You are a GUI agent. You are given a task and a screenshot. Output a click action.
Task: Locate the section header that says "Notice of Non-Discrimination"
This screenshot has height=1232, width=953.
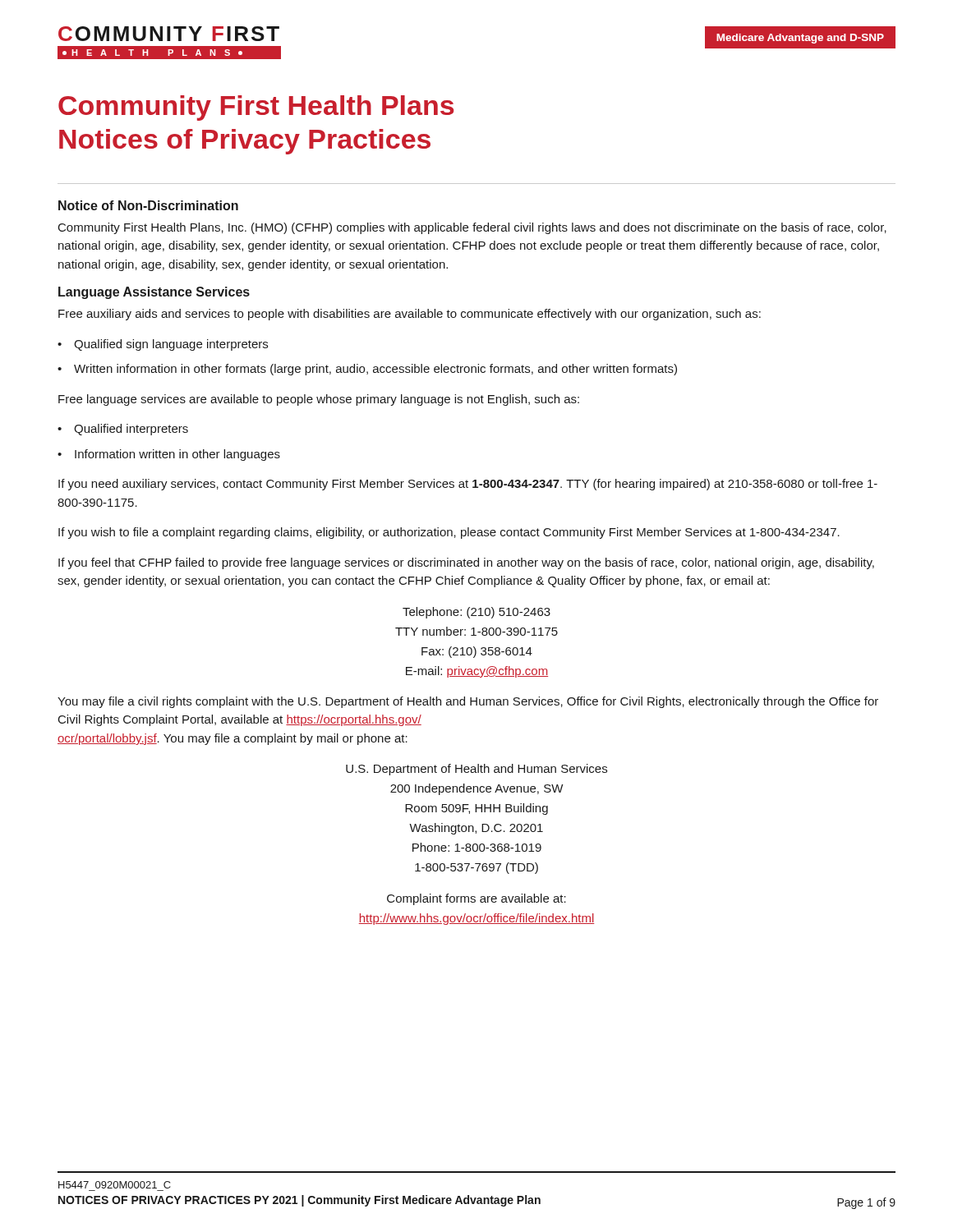coord(148,206)
